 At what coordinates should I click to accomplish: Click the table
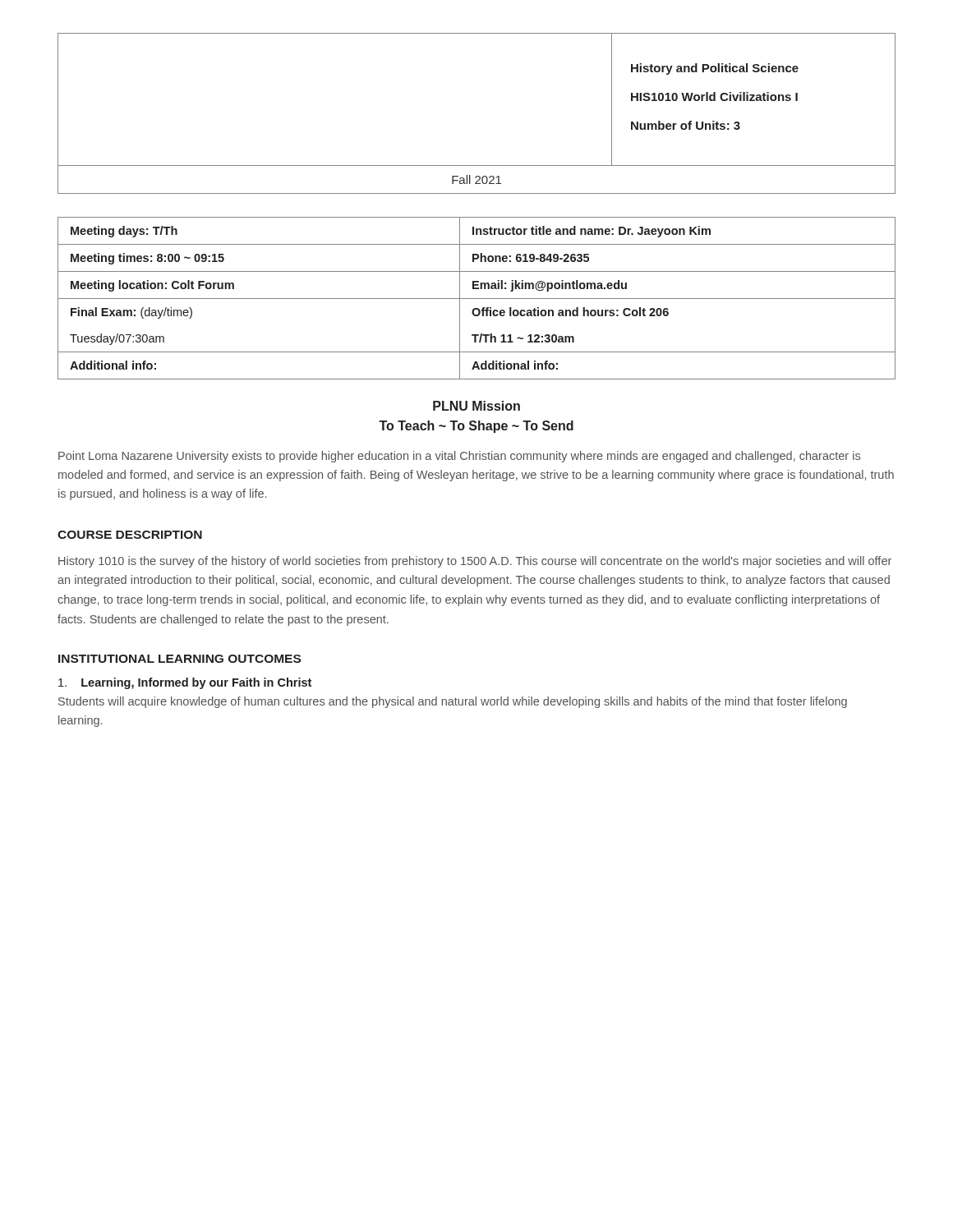[476, 298]
